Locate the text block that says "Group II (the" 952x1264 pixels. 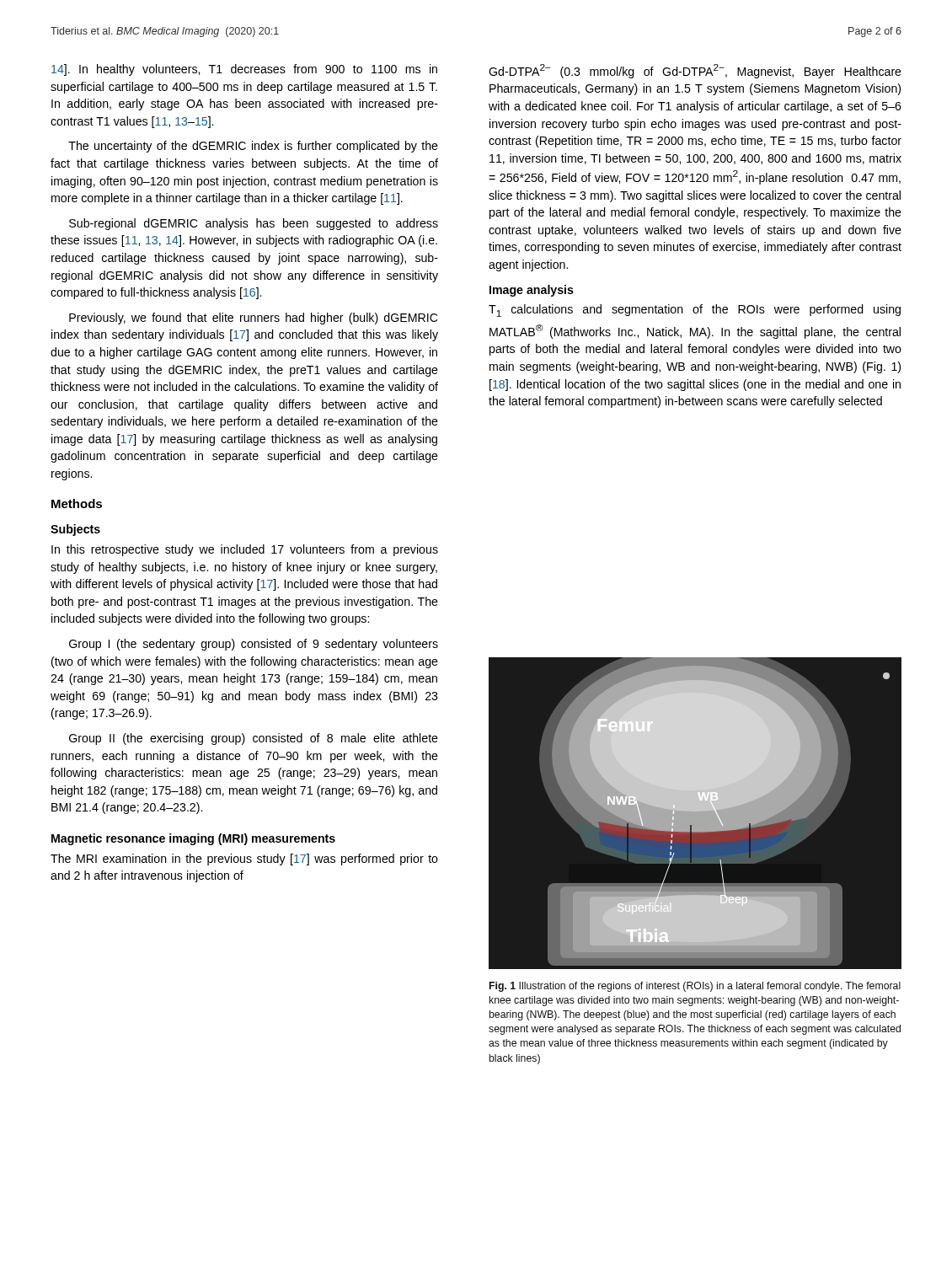pyautogui.click(x=244, y=773)
